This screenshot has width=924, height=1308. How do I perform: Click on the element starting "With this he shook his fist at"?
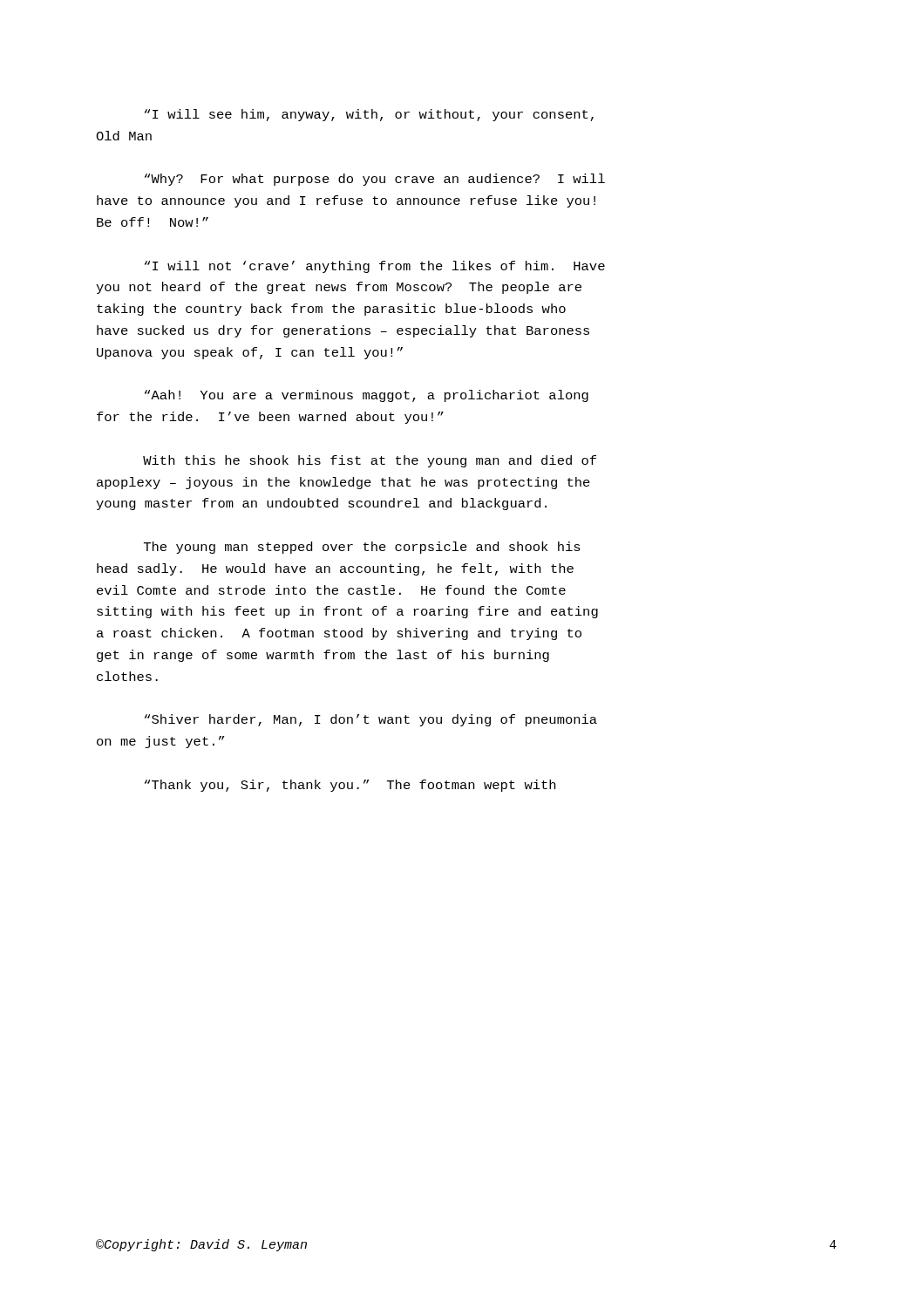466,481
